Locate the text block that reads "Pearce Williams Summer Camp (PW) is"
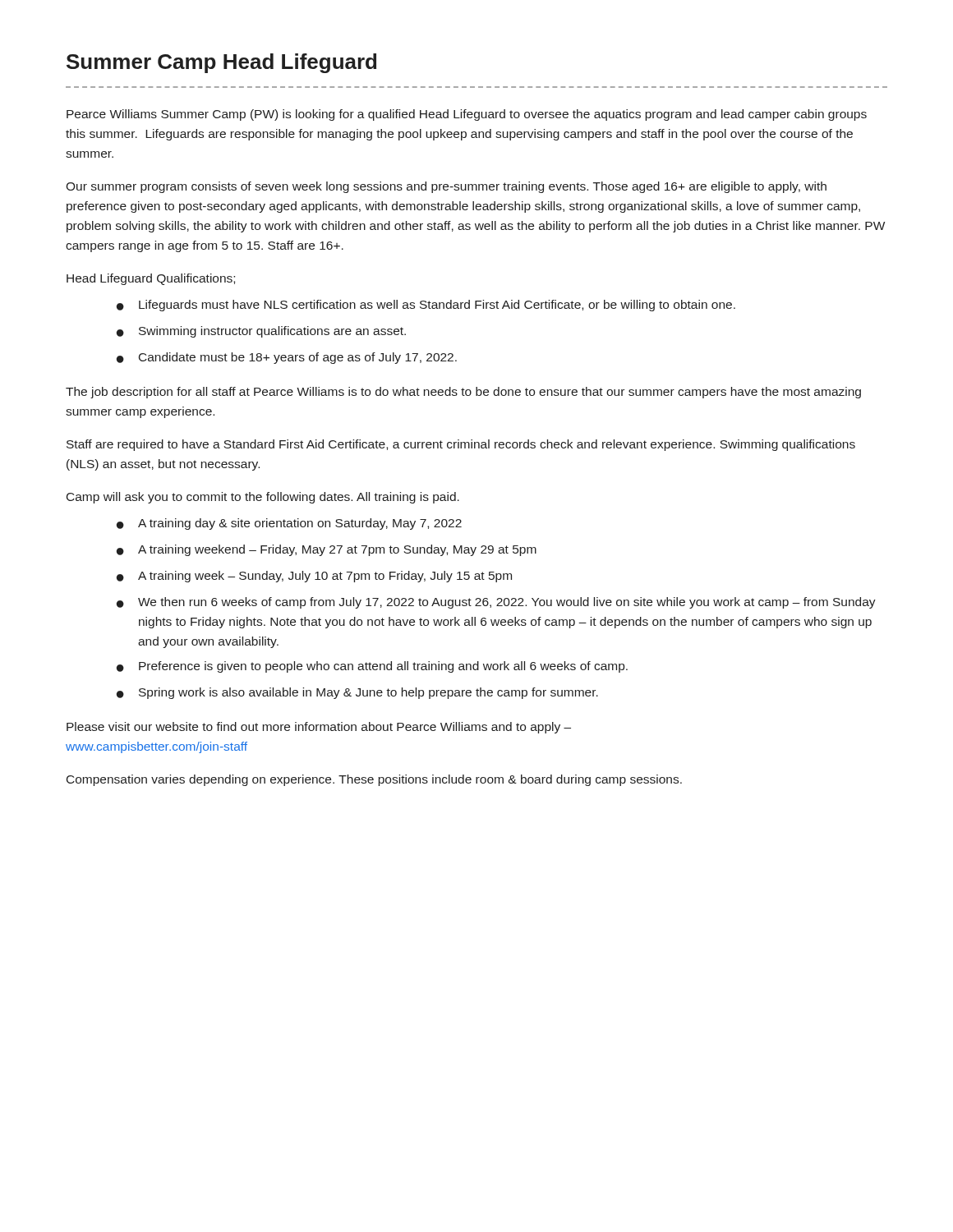Image resolution: width=953 pixels, height=1232 pixels. (466, 133)
